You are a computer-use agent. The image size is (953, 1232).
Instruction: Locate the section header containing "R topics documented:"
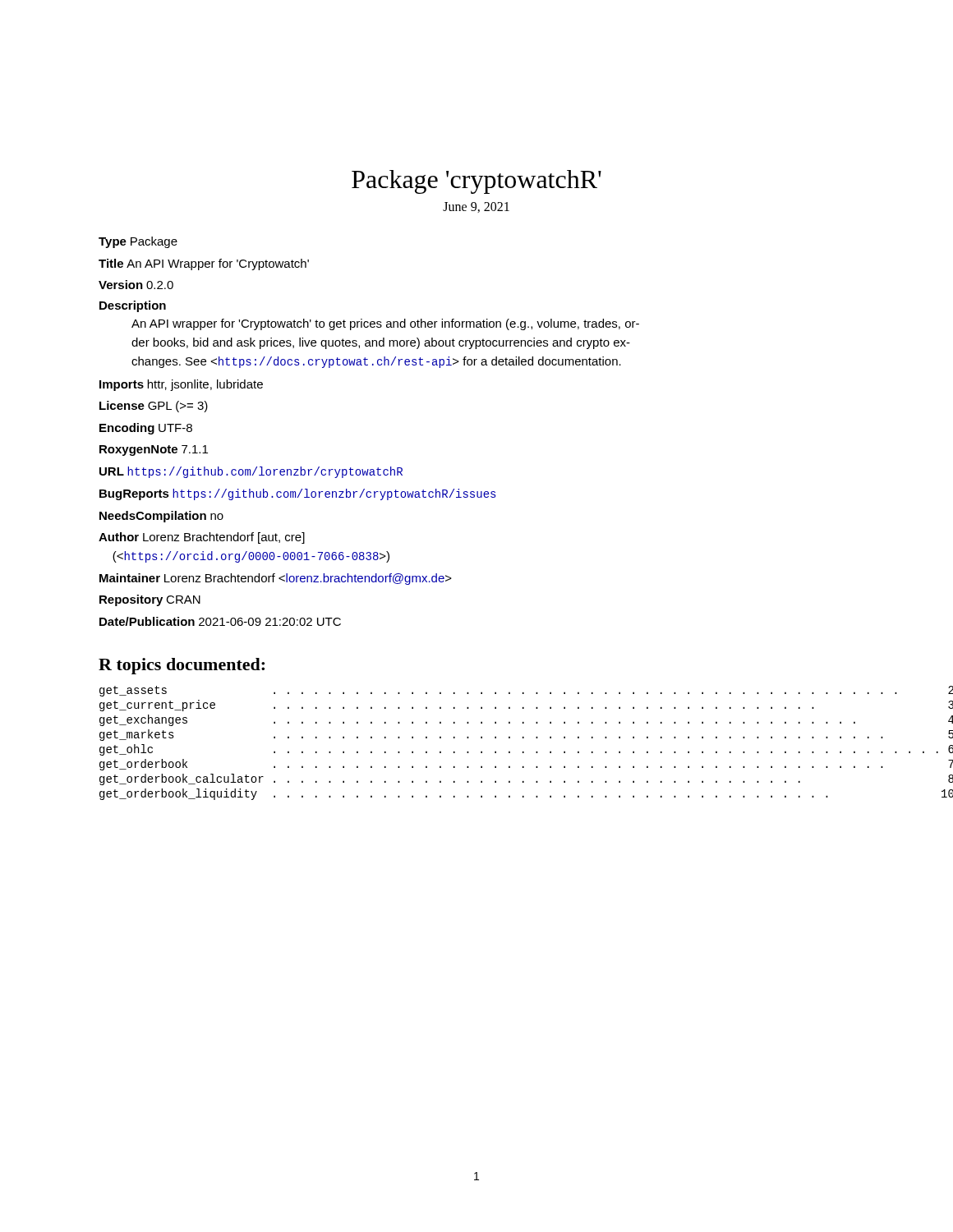[182, 664]
